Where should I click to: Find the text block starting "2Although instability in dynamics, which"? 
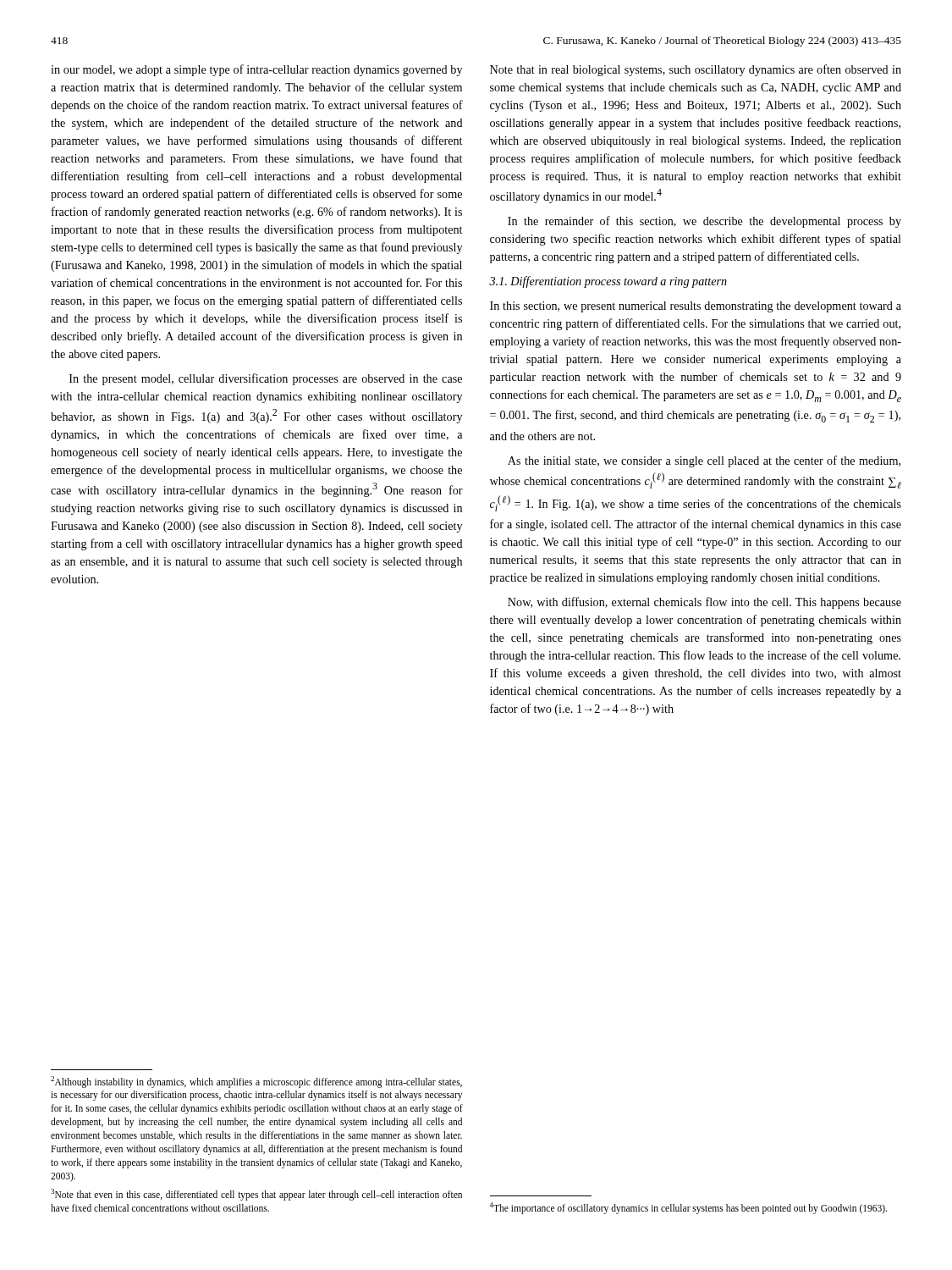[x=257, y=1145]
